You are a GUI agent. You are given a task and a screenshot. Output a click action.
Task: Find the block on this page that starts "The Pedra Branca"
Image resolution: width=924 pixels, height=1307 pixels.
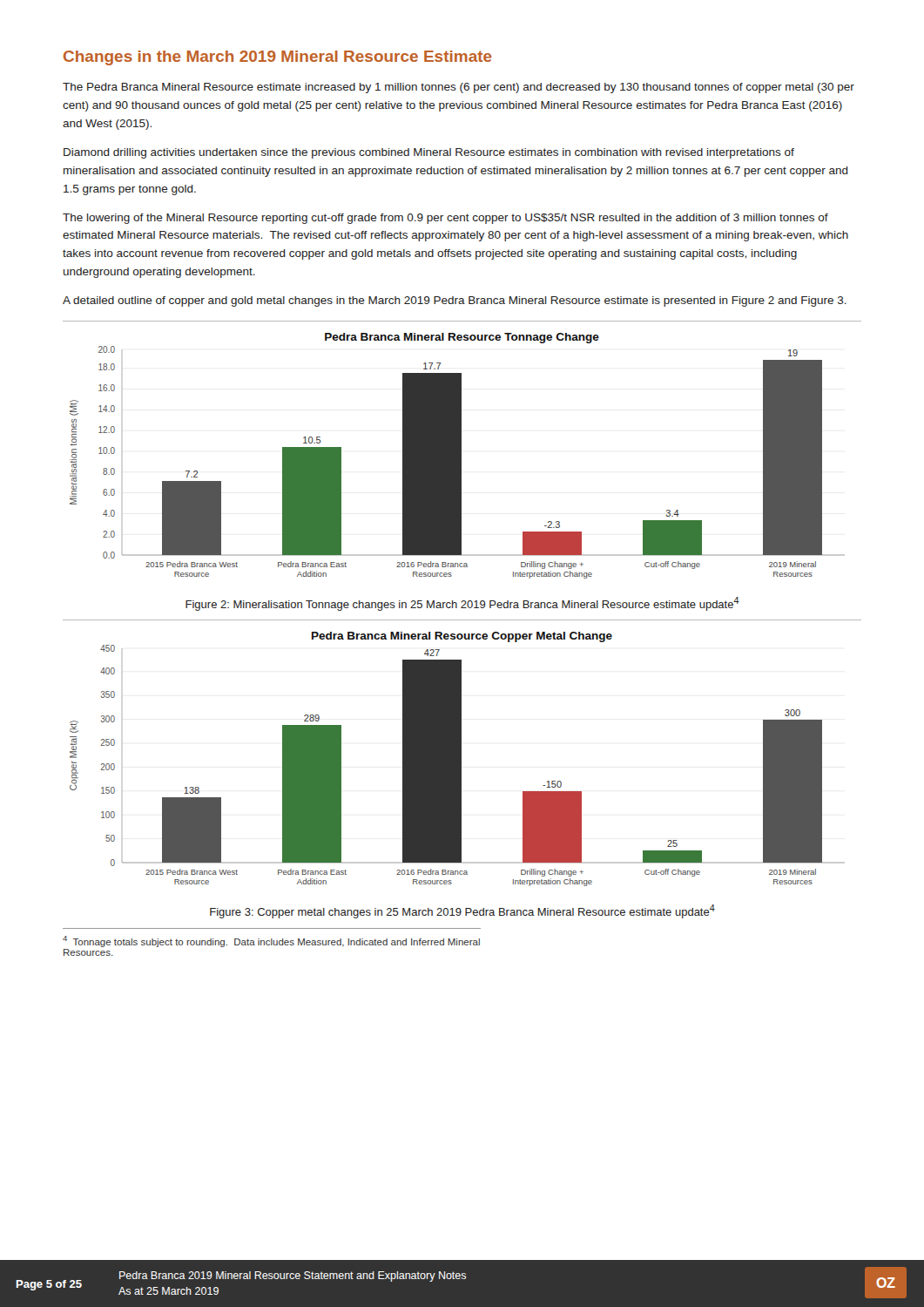(458, 105)
